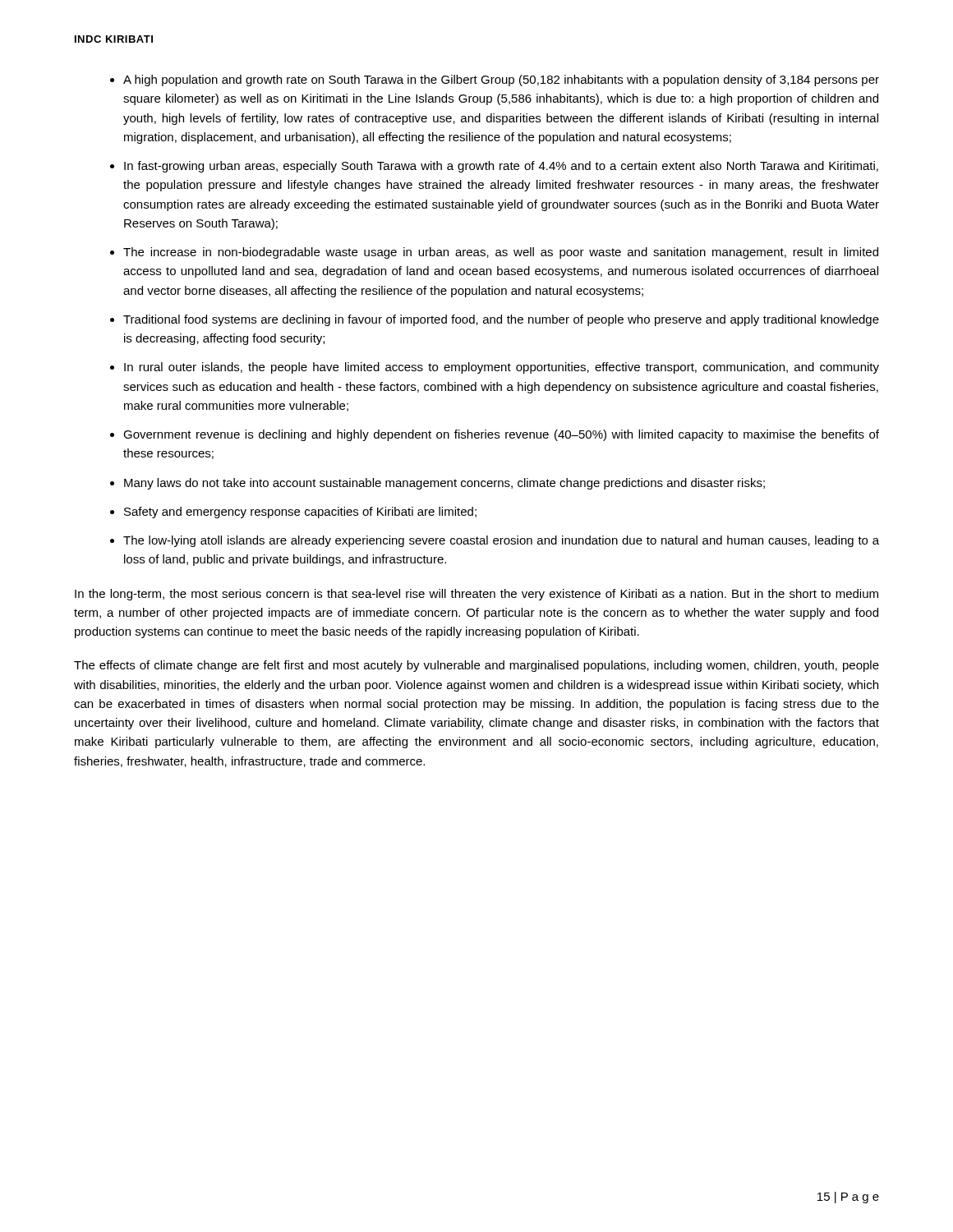
Task: Find the block on this page that starts "Safety and emergency response capacities of"
Action: point(300,511)
